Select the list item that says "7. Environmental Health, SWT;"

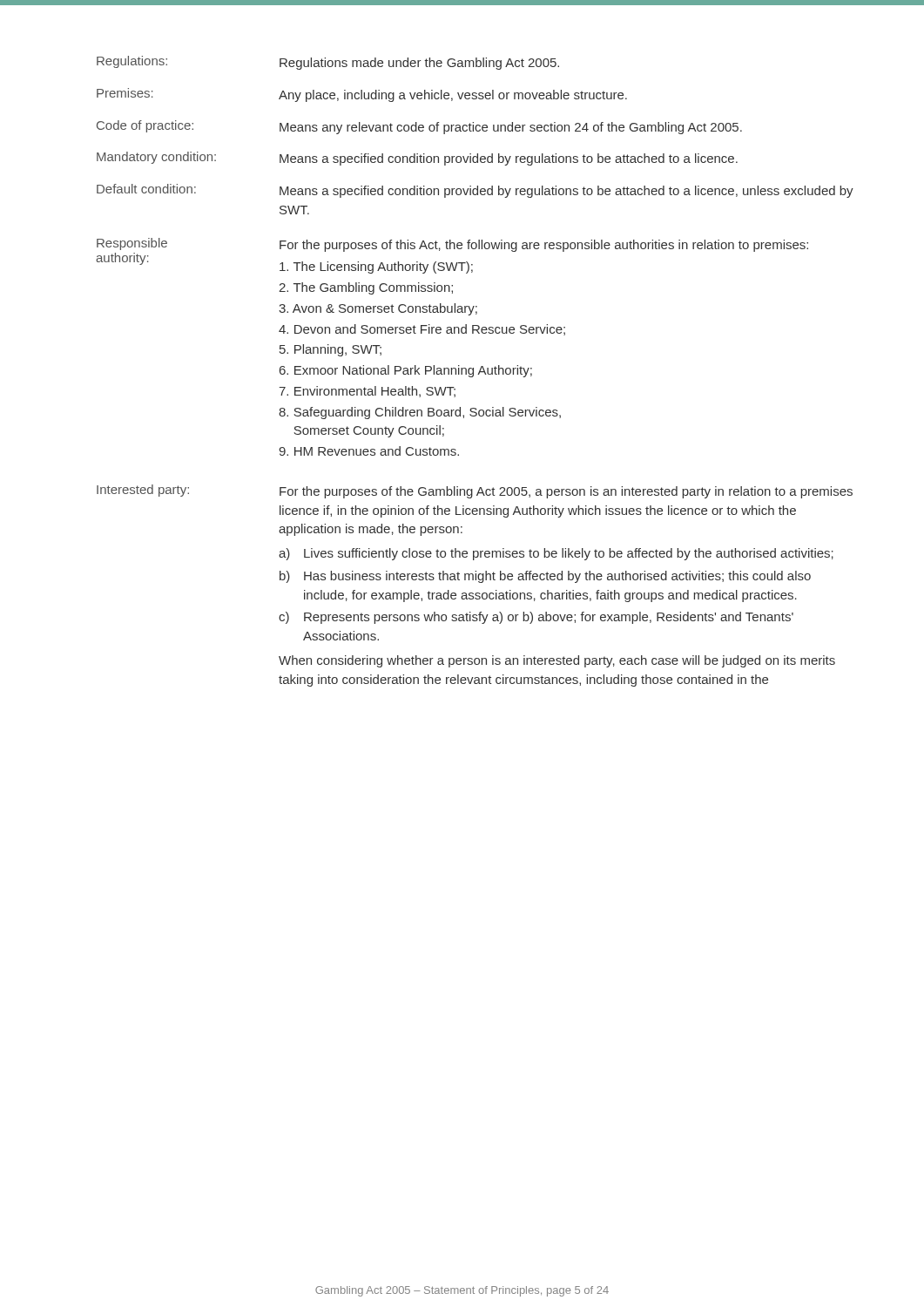click(x=368, y=391)
